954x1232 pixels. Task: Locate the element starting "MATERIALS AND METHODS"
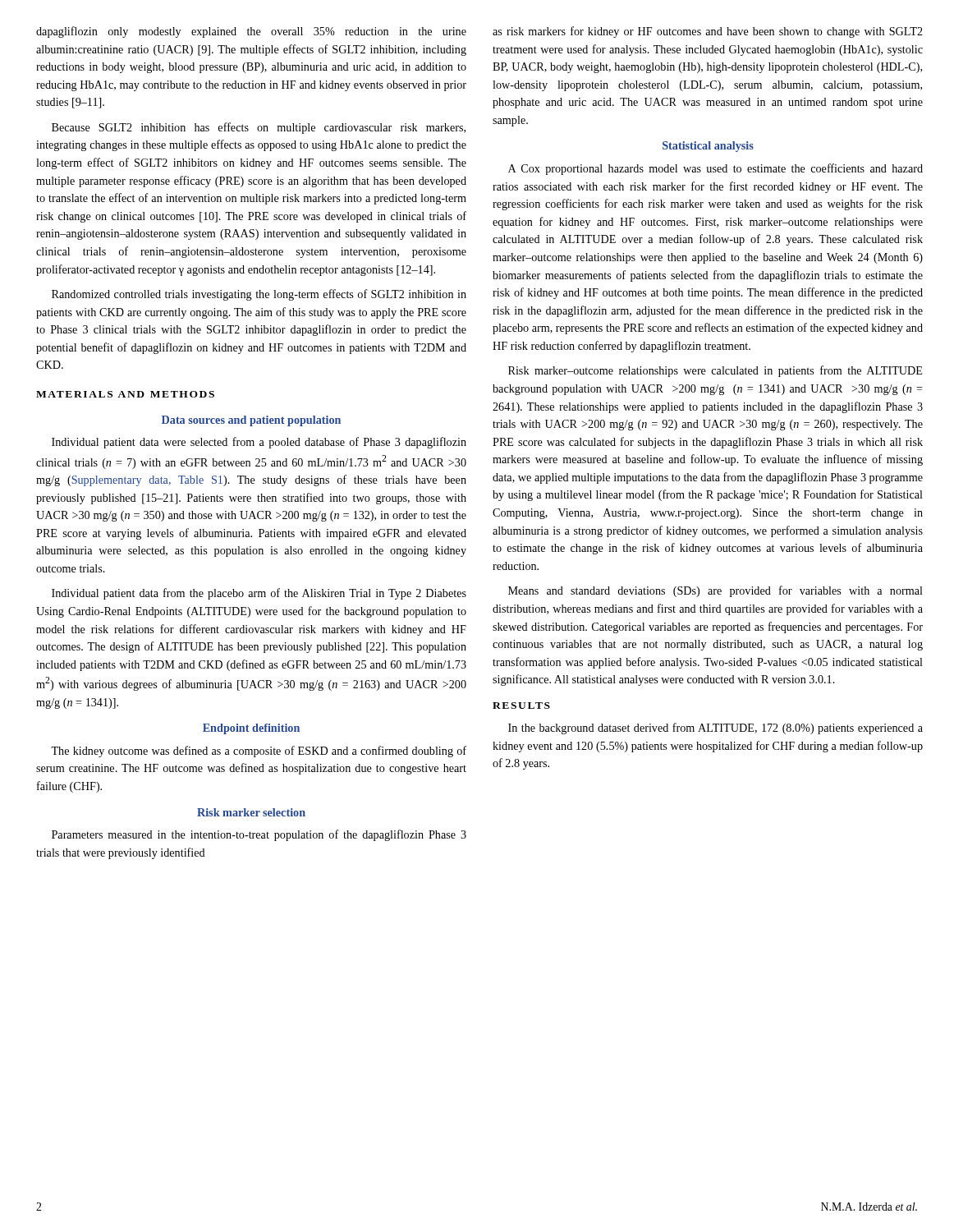coord(125,394)
